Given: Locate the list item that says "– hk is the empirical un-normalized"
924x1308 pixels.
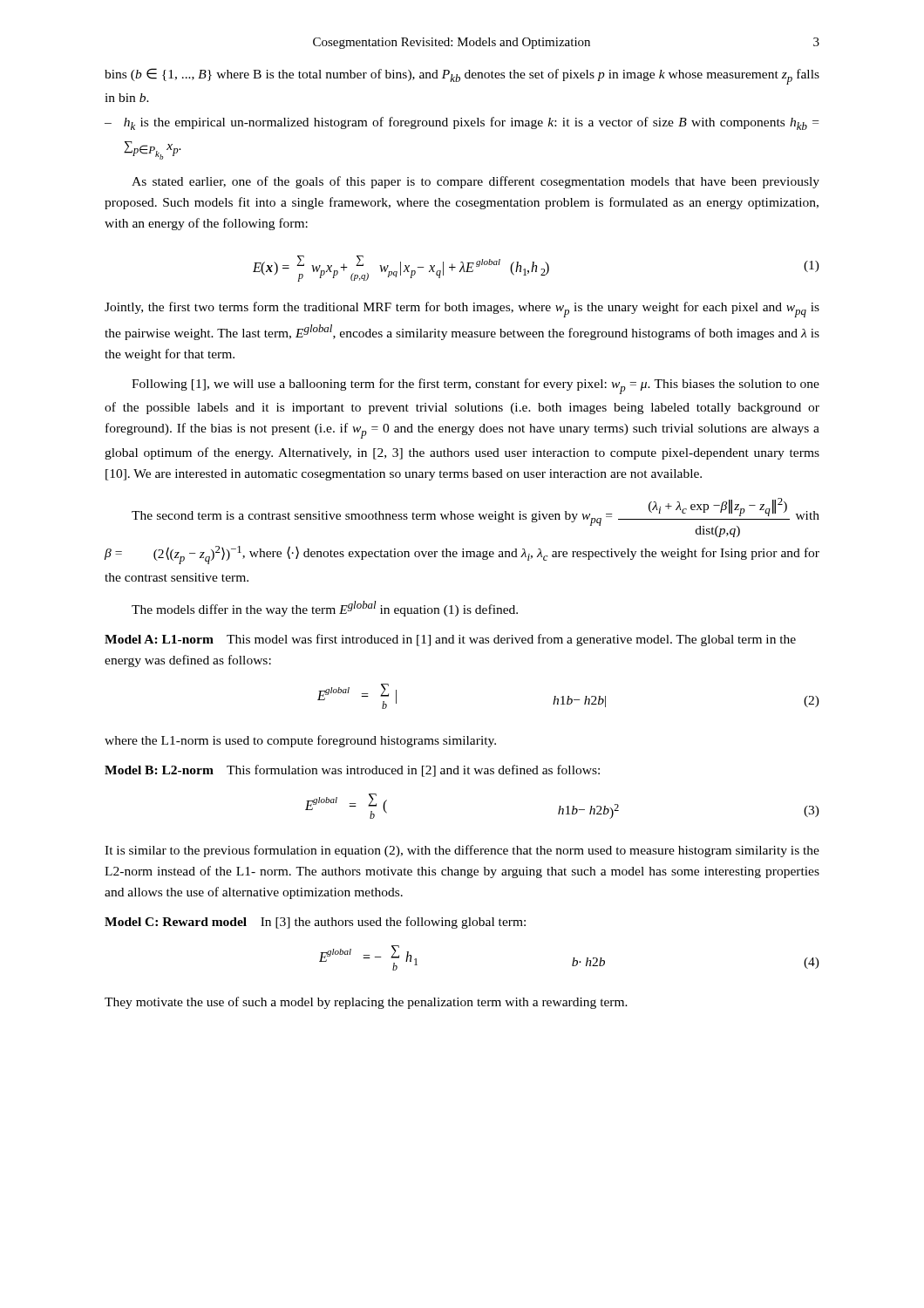Looking at the screenshot, I should (462, 123).
